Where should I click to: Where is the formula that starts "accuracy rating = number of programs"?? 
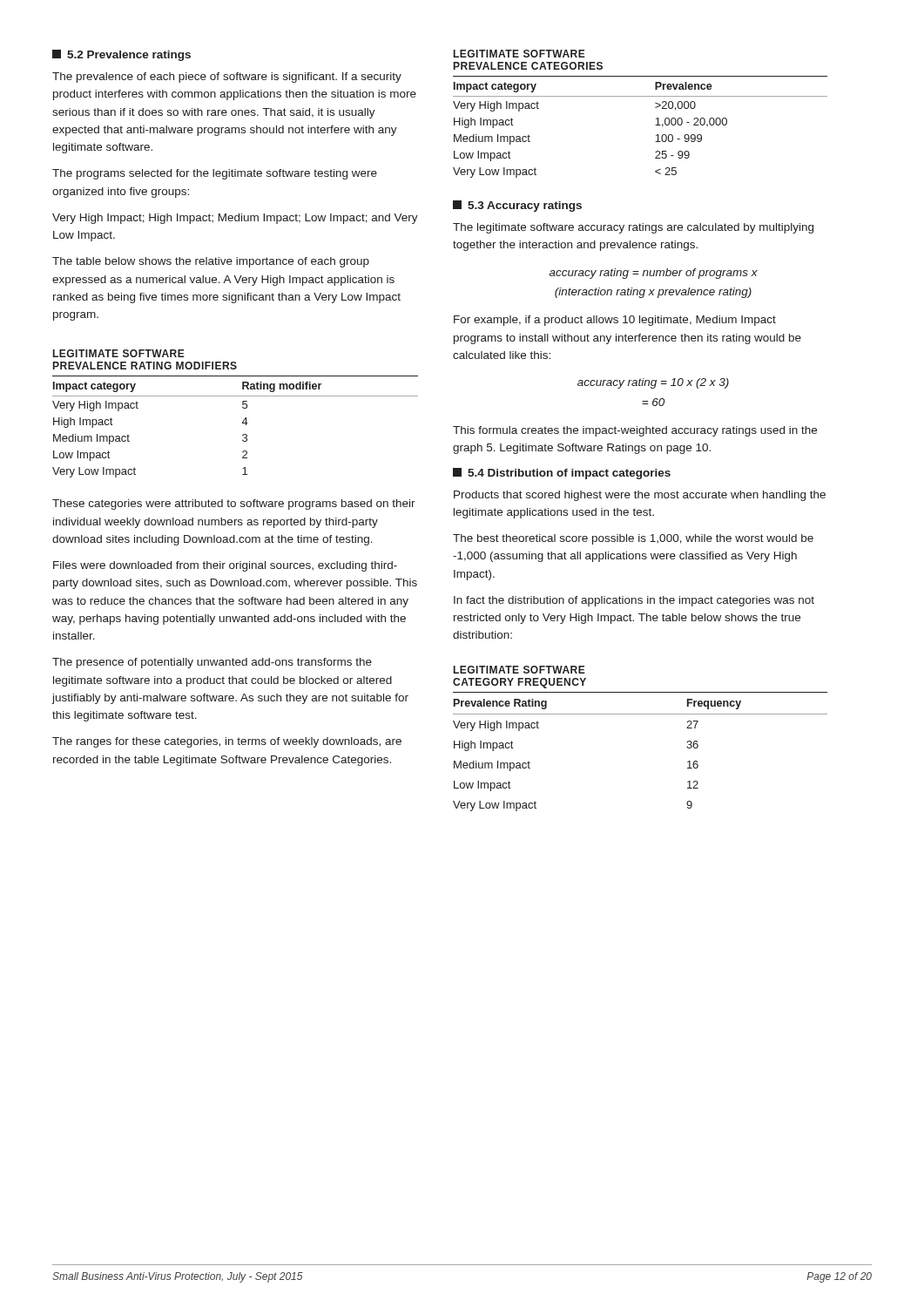653,282
